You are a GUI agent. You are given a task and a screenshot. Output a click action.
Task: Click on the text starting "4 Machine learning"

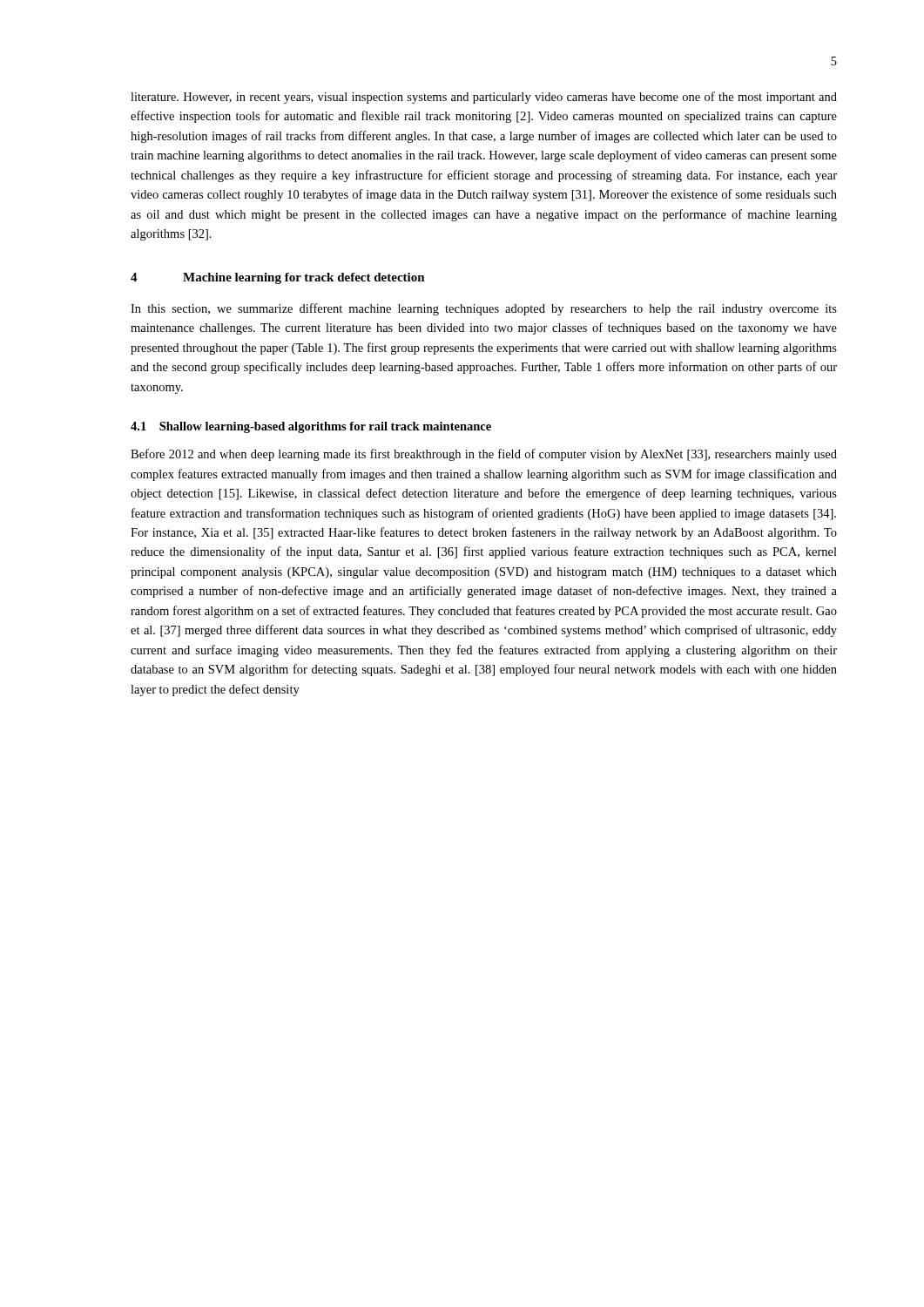[278, 277]
